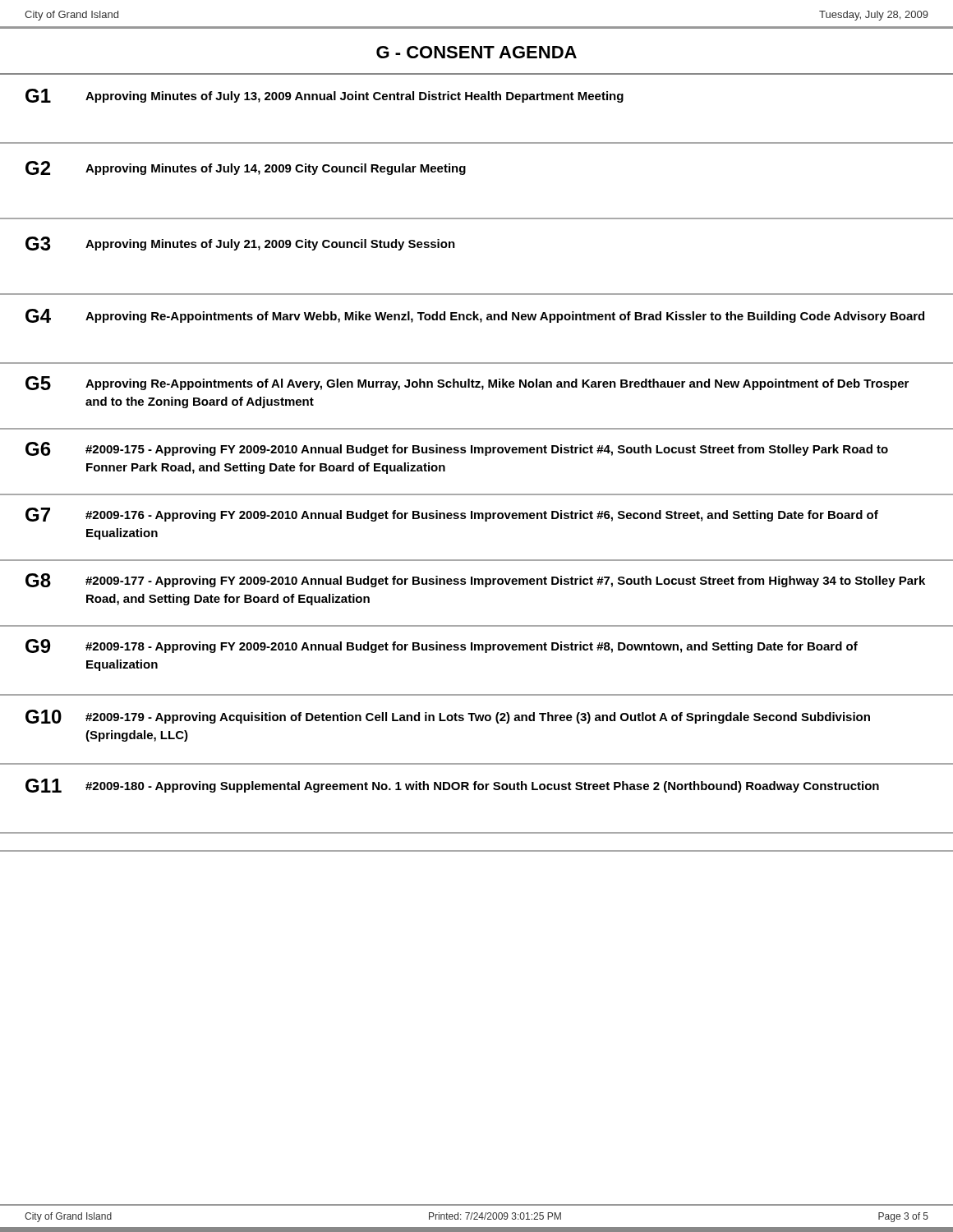Find the passage starting "G2 Approving Minutes of July 14,"
Image resolution: width=953 pixels, height=1232 pixels.
[245, 168]
